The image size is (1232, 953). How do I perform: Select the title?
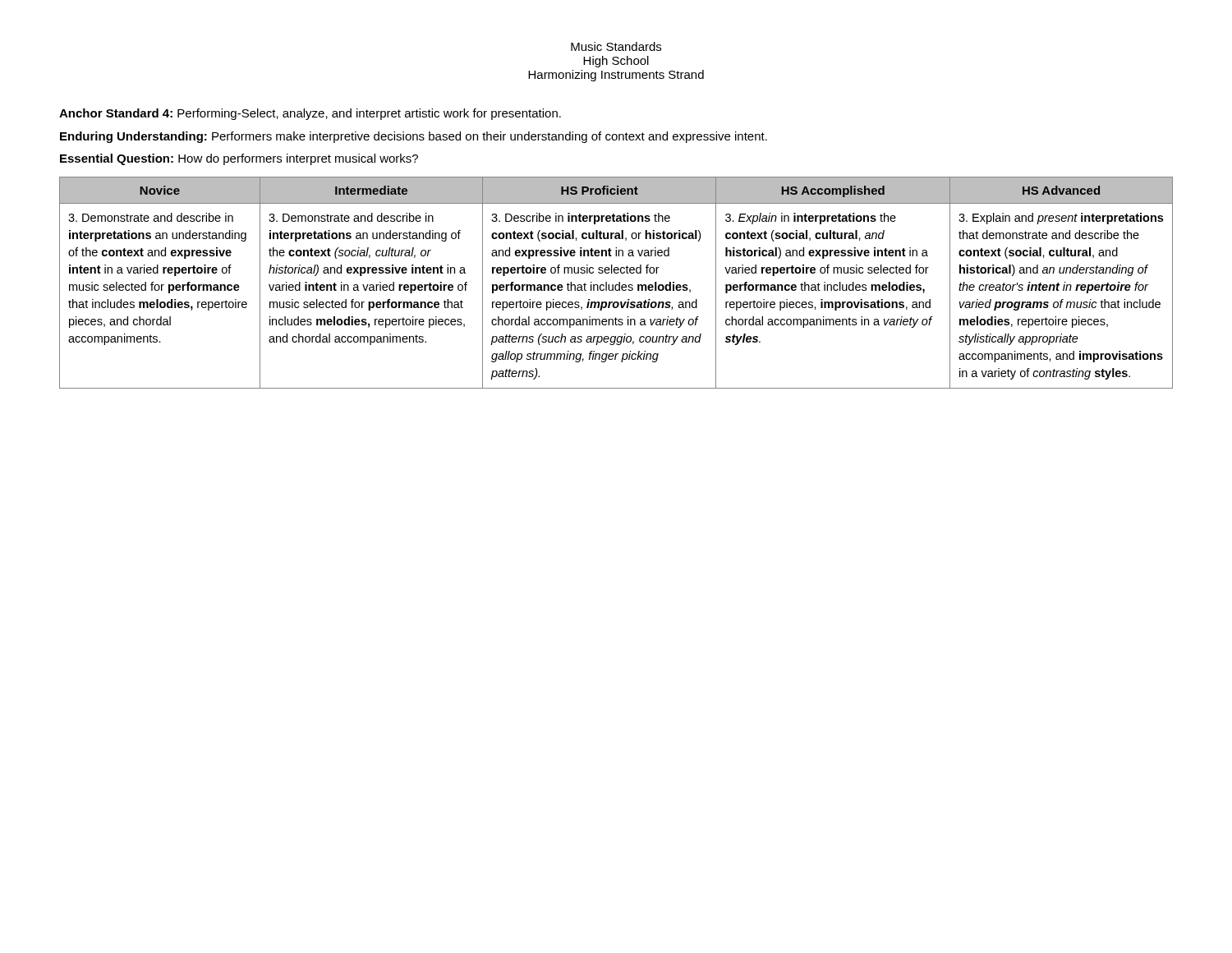pyautogui.click(x=616, y=60)
